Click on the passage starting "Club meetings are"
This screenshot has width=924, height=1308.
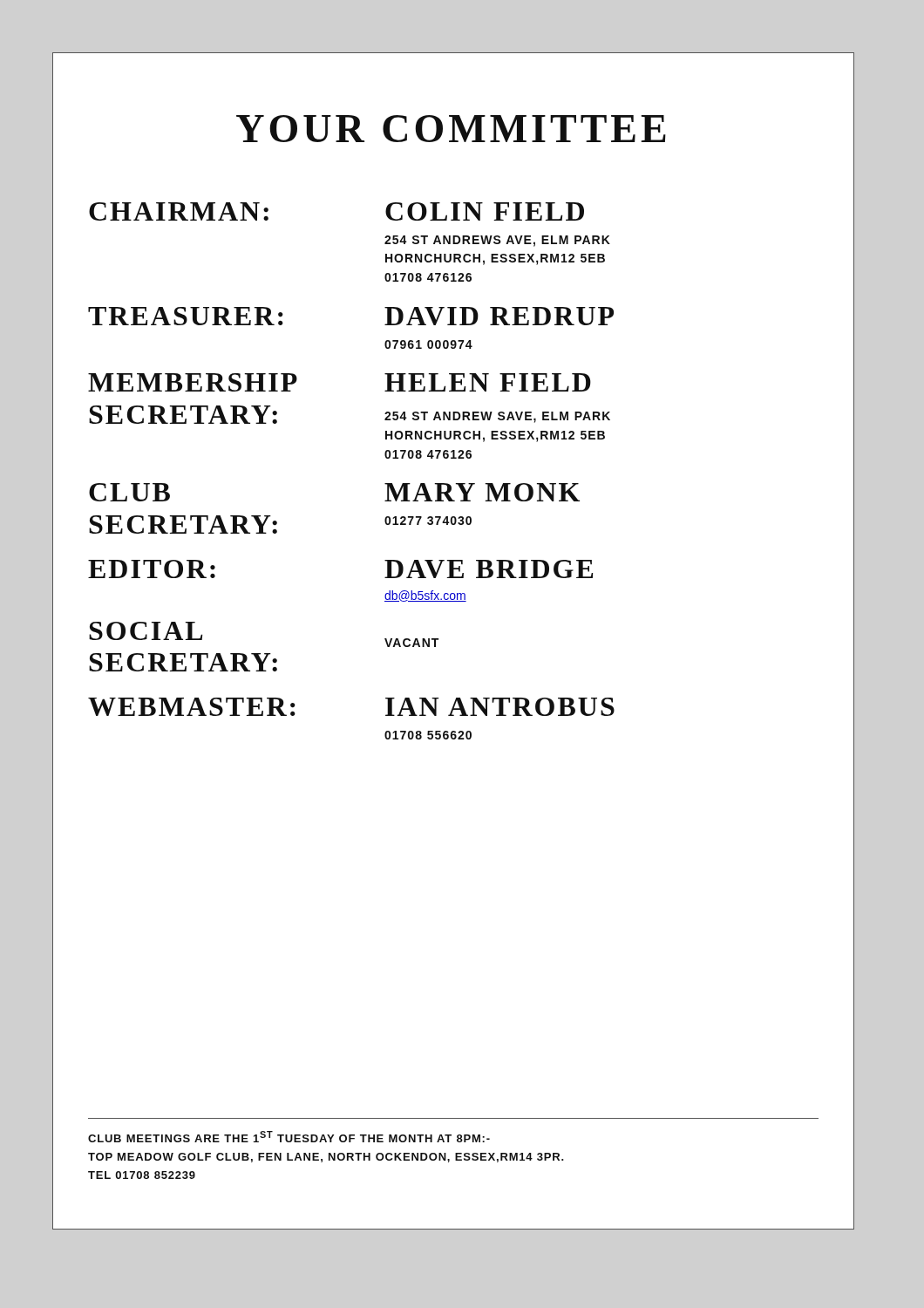(x=453, y=1156)
